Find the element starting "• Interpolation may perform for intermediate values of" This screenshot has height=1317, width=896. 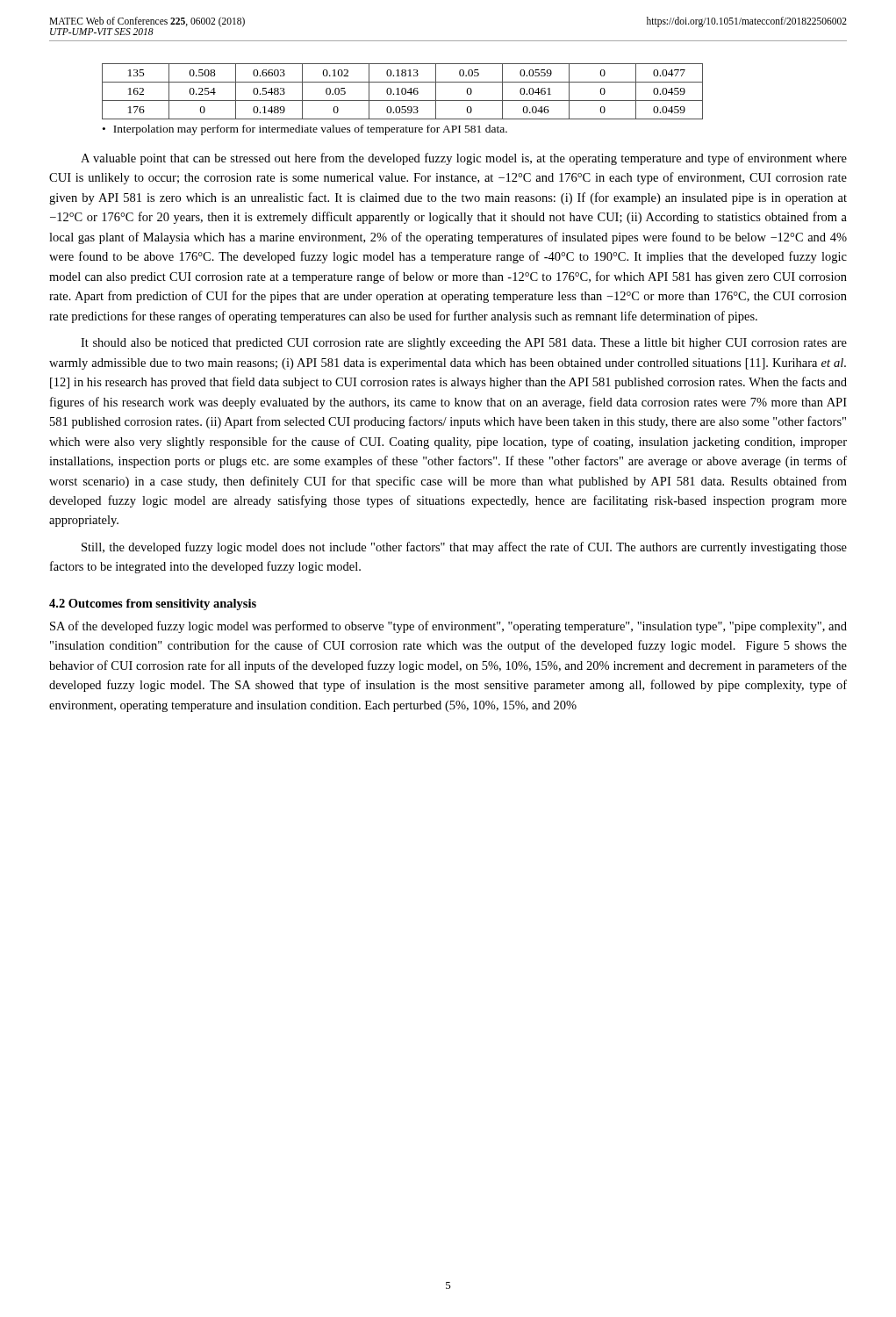click(305, 129)
